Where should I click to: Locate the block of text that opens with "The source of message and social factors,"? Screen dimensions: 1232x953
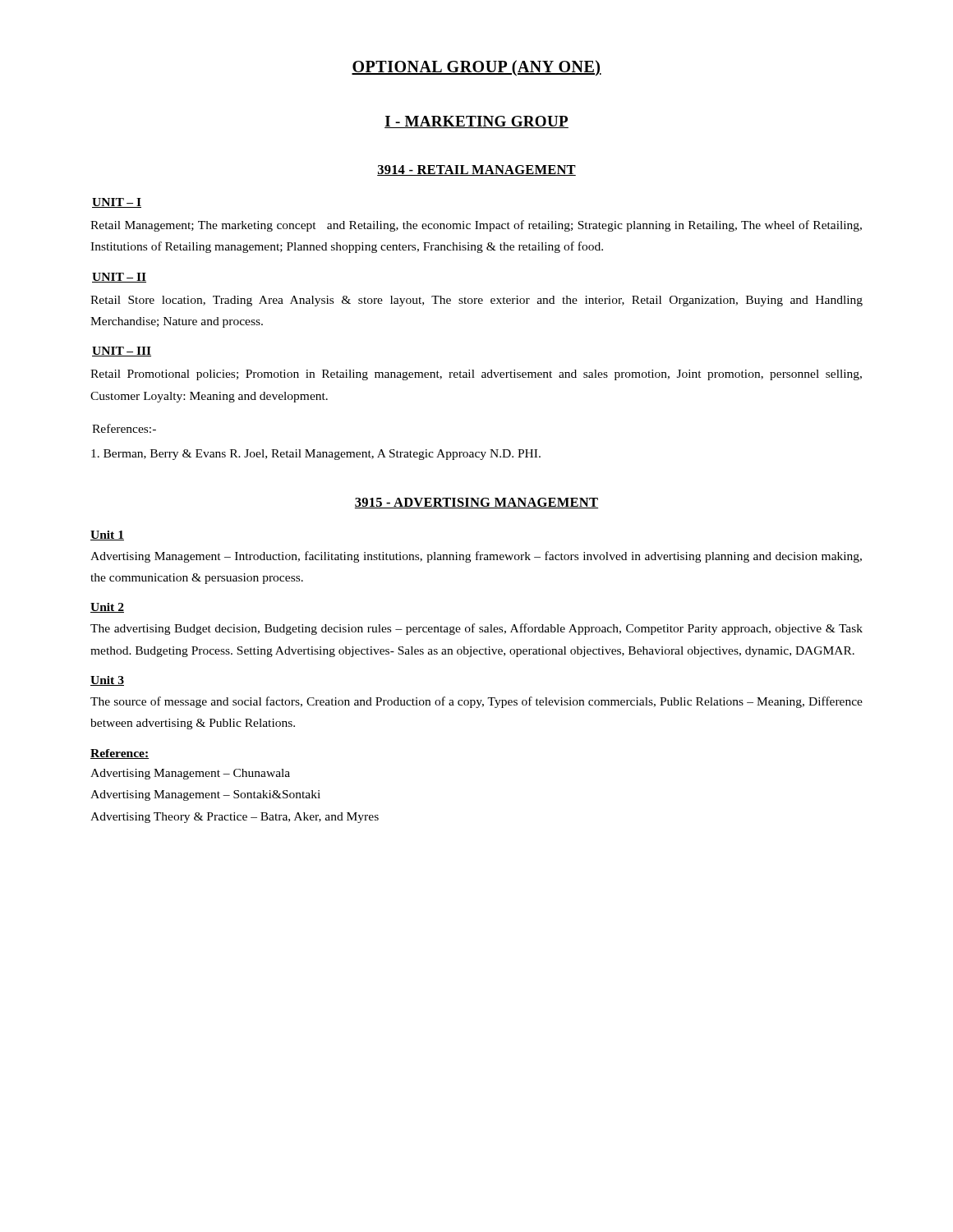[476, 712]
